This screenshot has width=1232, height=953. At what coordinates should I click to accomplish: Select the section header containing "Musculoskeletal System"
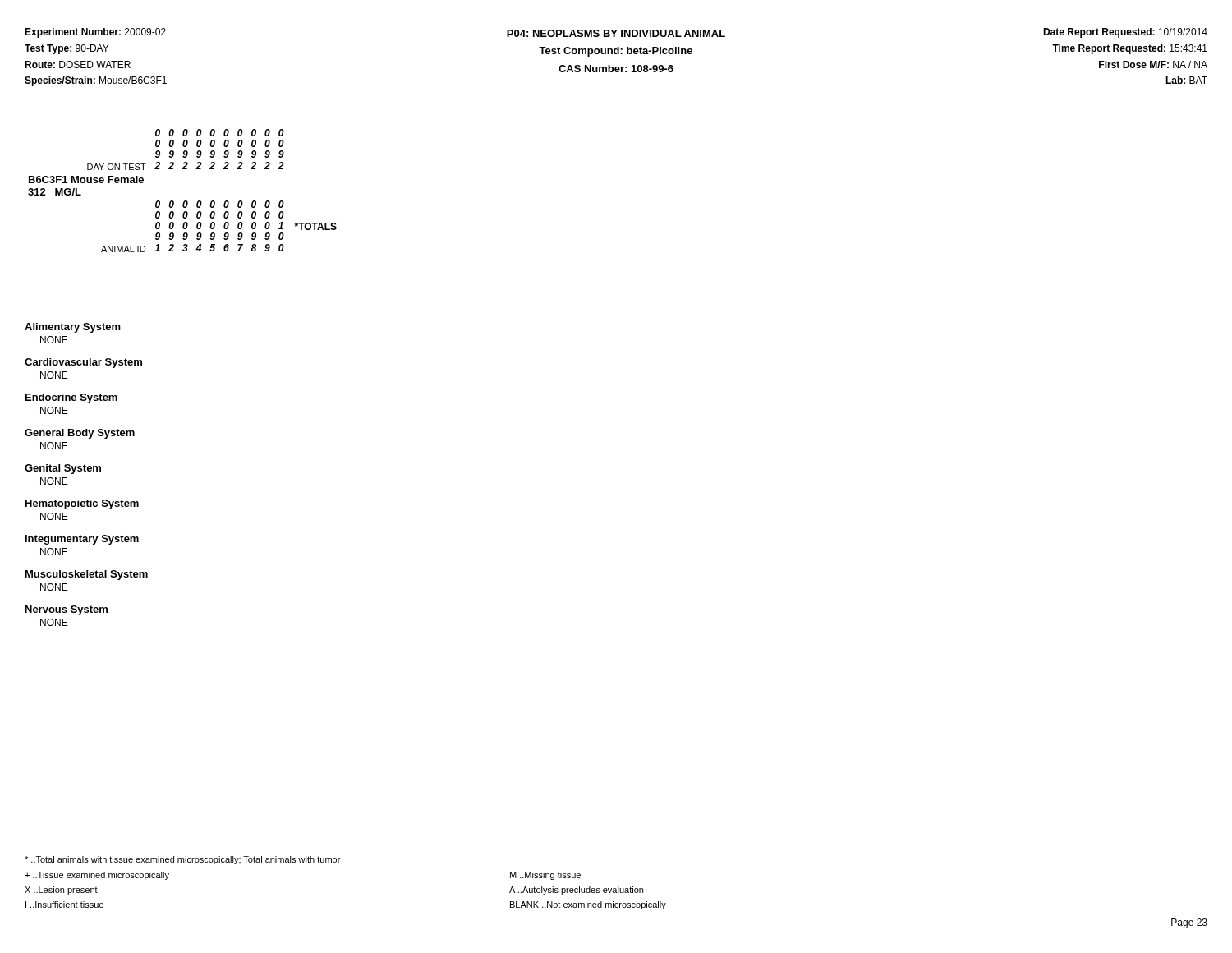click(x=86, y=574)
